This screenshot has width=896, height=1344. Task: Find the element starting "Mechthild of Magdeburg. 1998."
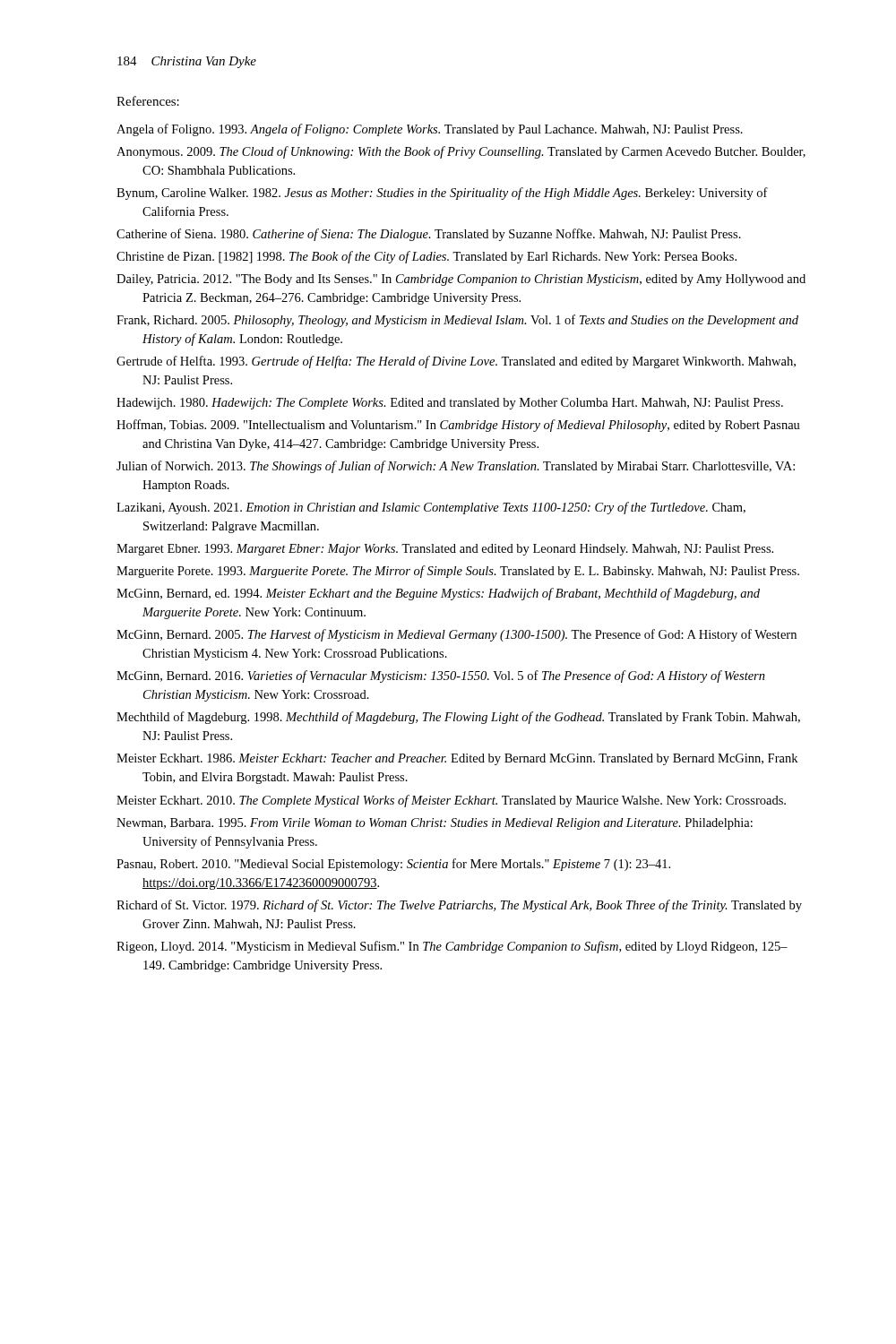pyautogui.click(x=459, y=727)
